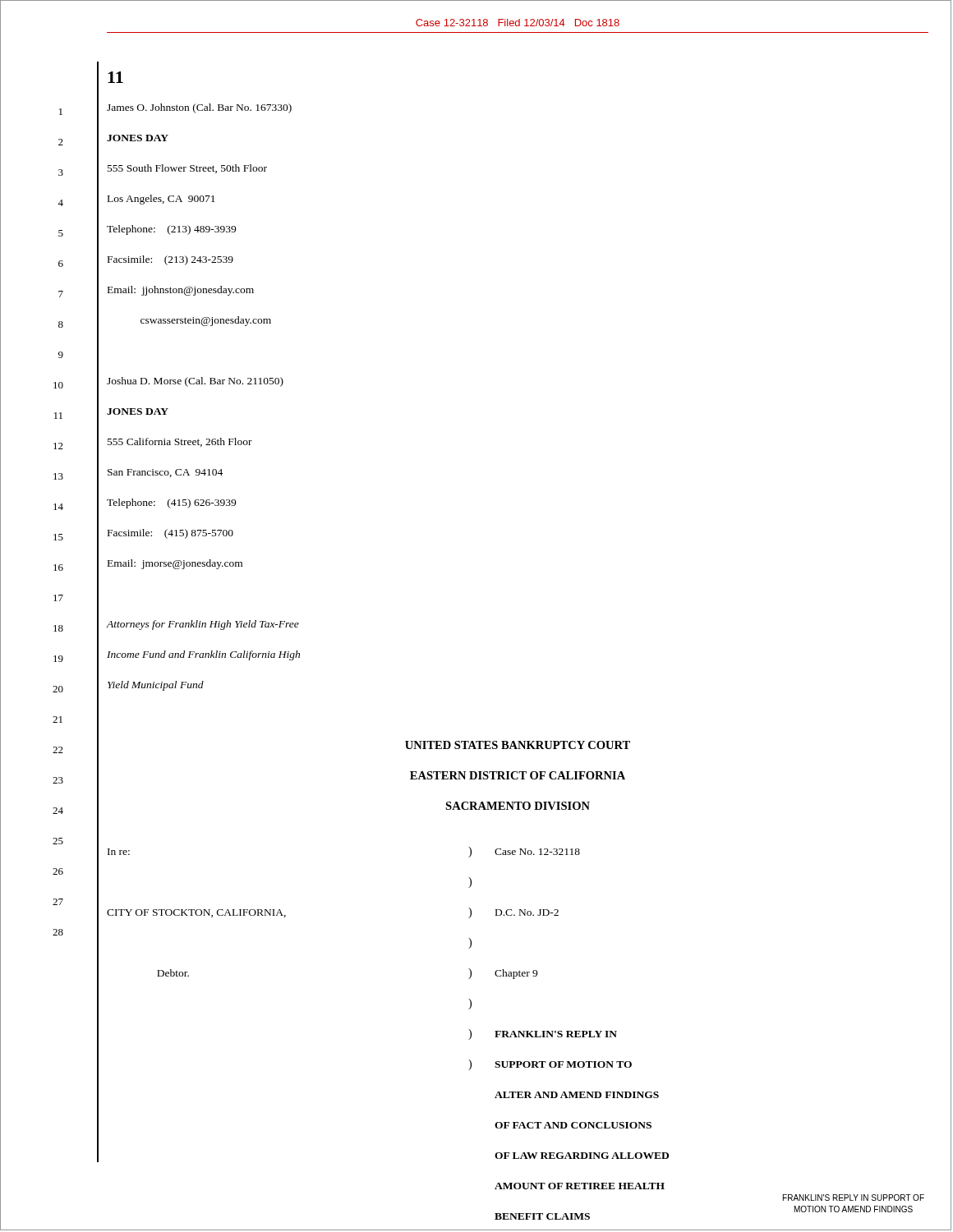Select the text block that reads "In re: CITY"
The image size is (953, 1232).
[x=518, y=1034]
